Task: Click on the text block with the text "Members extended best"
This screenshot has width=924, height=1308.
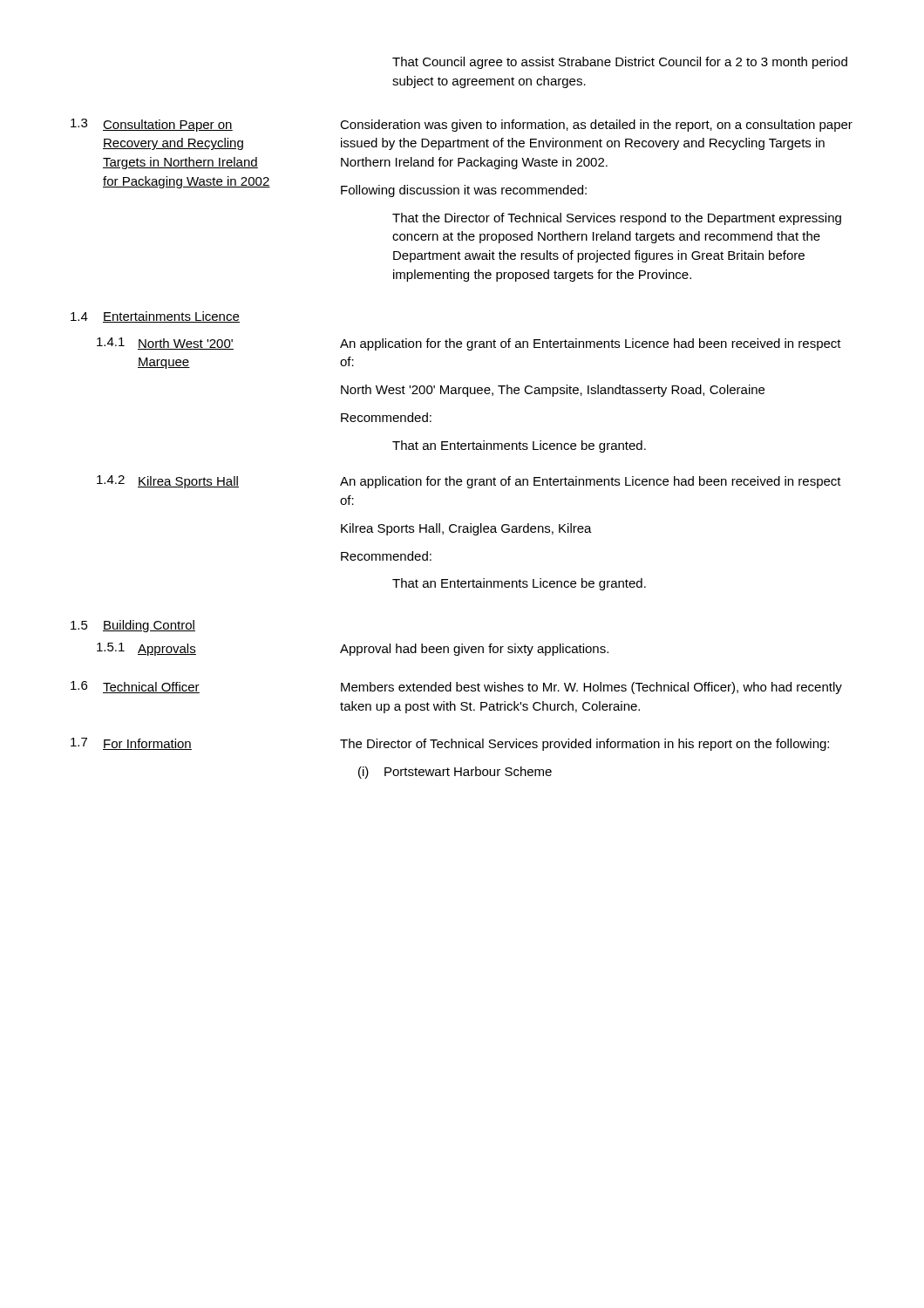Action: [591, 696]
